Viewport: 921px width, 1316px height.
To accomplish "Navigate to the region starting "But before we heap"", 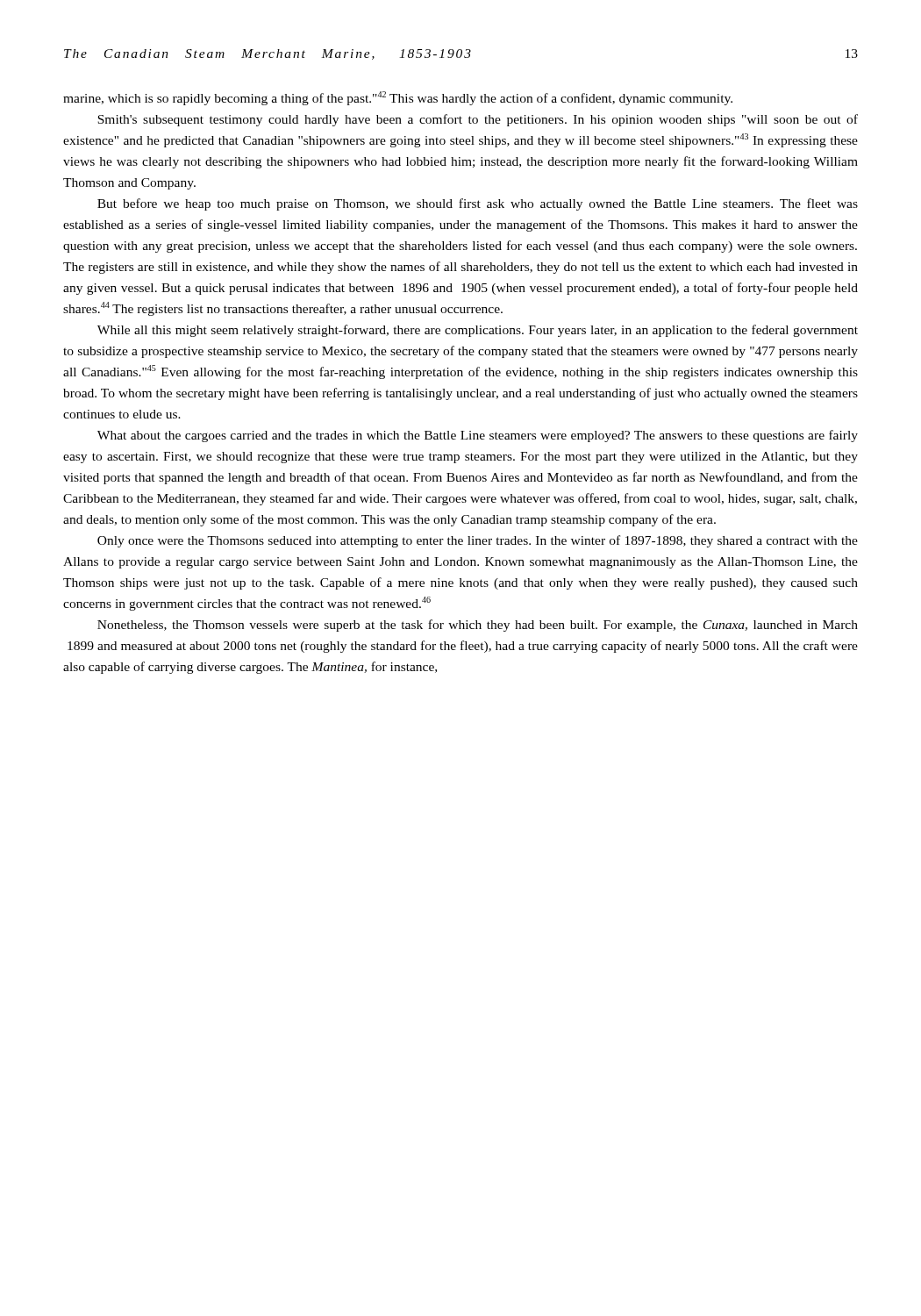I will (460, 256).
